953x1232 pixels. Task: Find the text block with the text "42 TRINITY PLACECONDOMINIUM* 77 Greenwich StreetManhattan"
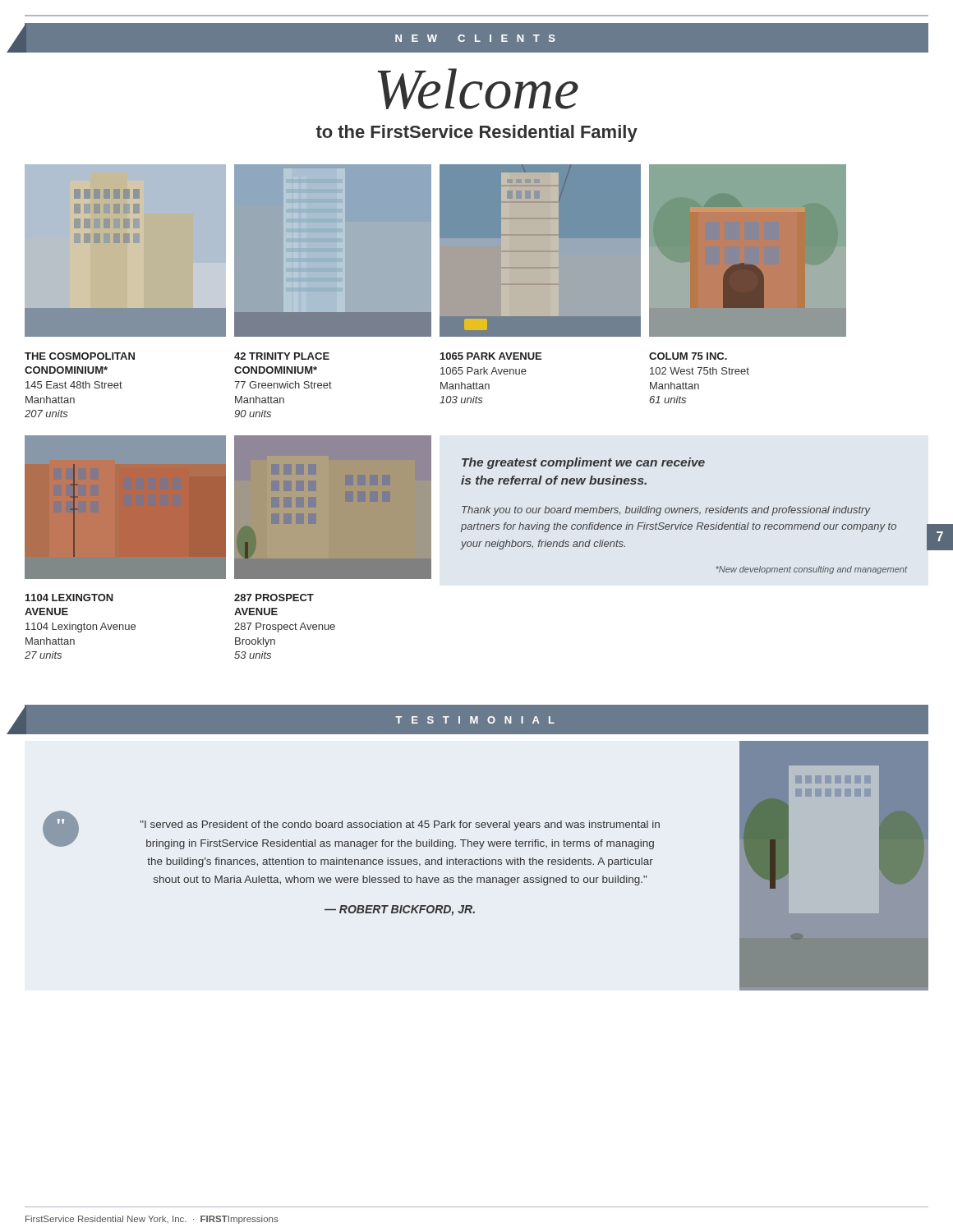pos(333,385)
